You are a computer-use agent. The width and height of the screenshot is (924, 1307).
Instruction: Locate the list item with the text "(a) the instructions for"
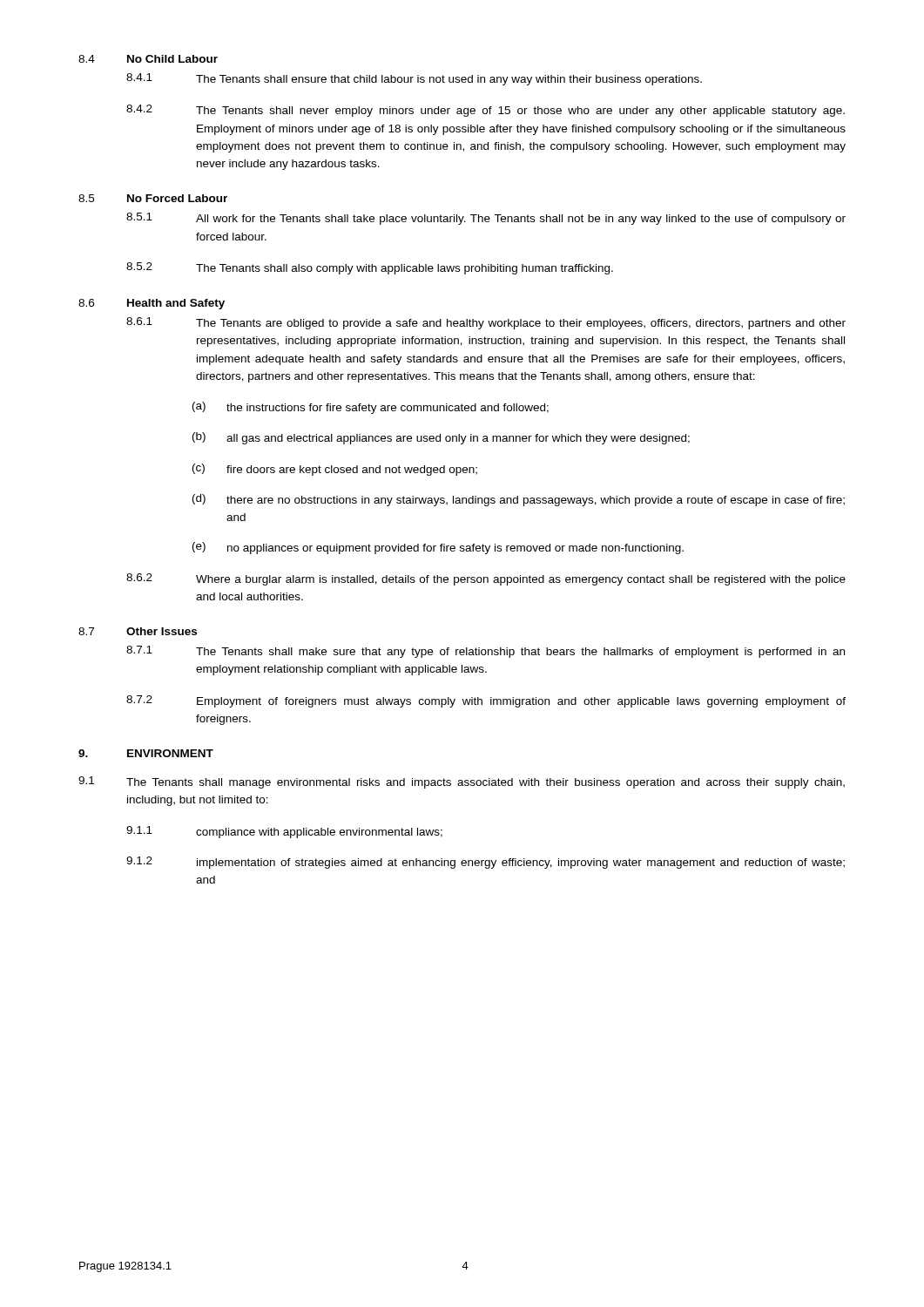coord(519,408)
